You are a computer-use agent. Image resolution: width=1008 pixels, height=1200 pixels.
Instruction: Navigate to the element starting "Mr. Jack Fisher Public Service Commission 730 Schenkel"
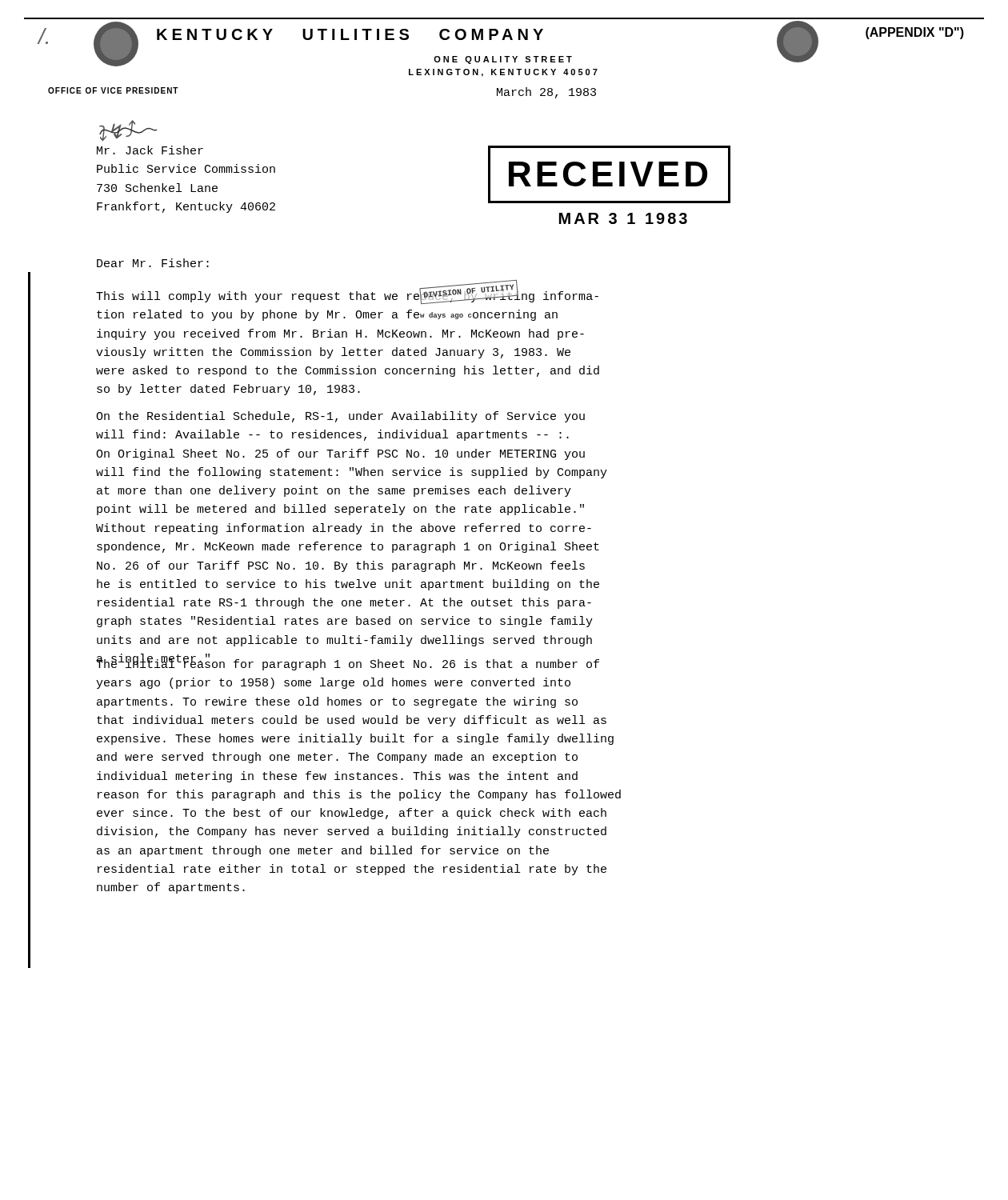pyautogui.click(x=186, y=180)
